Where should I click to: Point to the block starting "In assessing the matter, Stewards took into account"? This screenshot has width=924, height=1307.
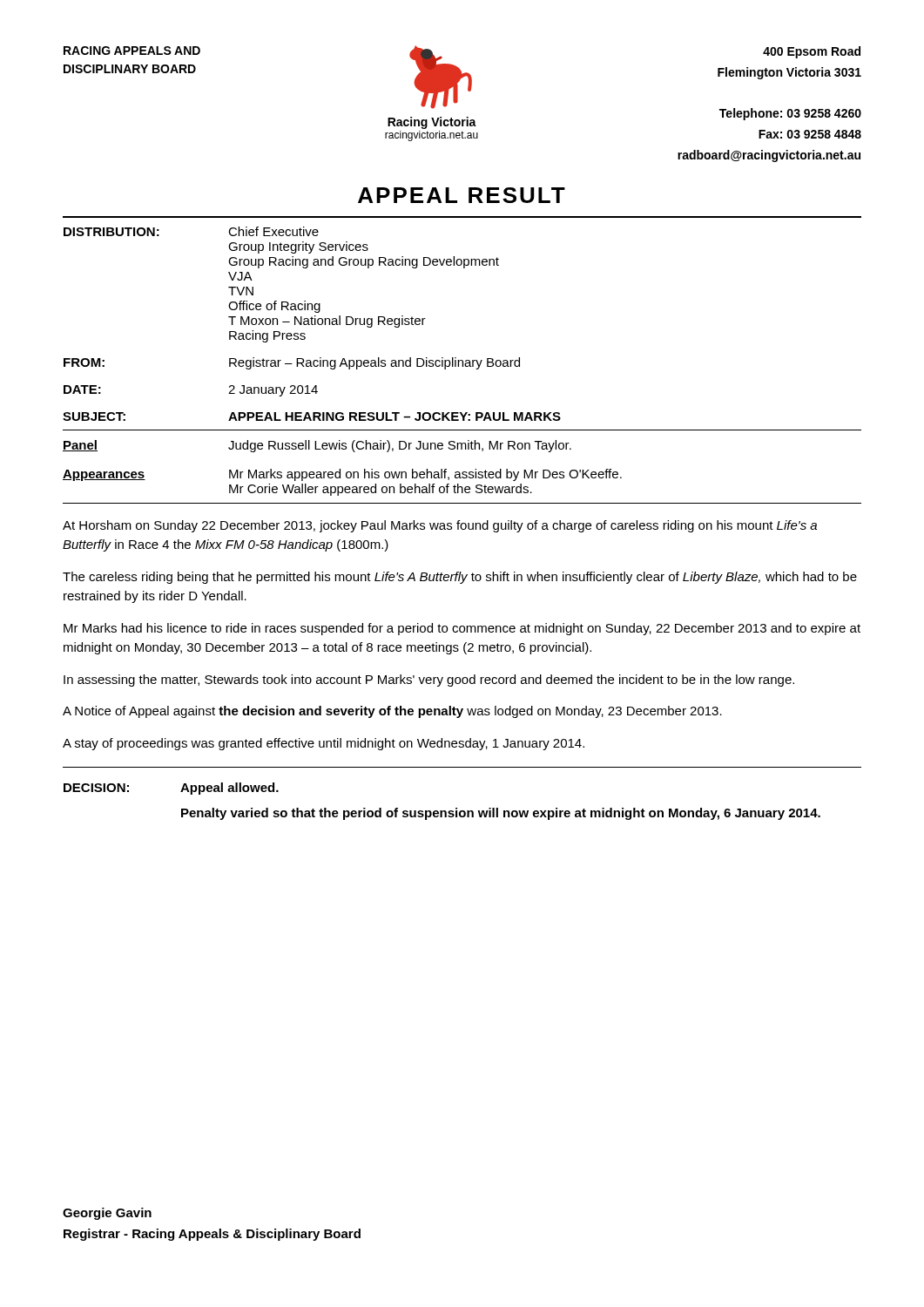(429, 679)
